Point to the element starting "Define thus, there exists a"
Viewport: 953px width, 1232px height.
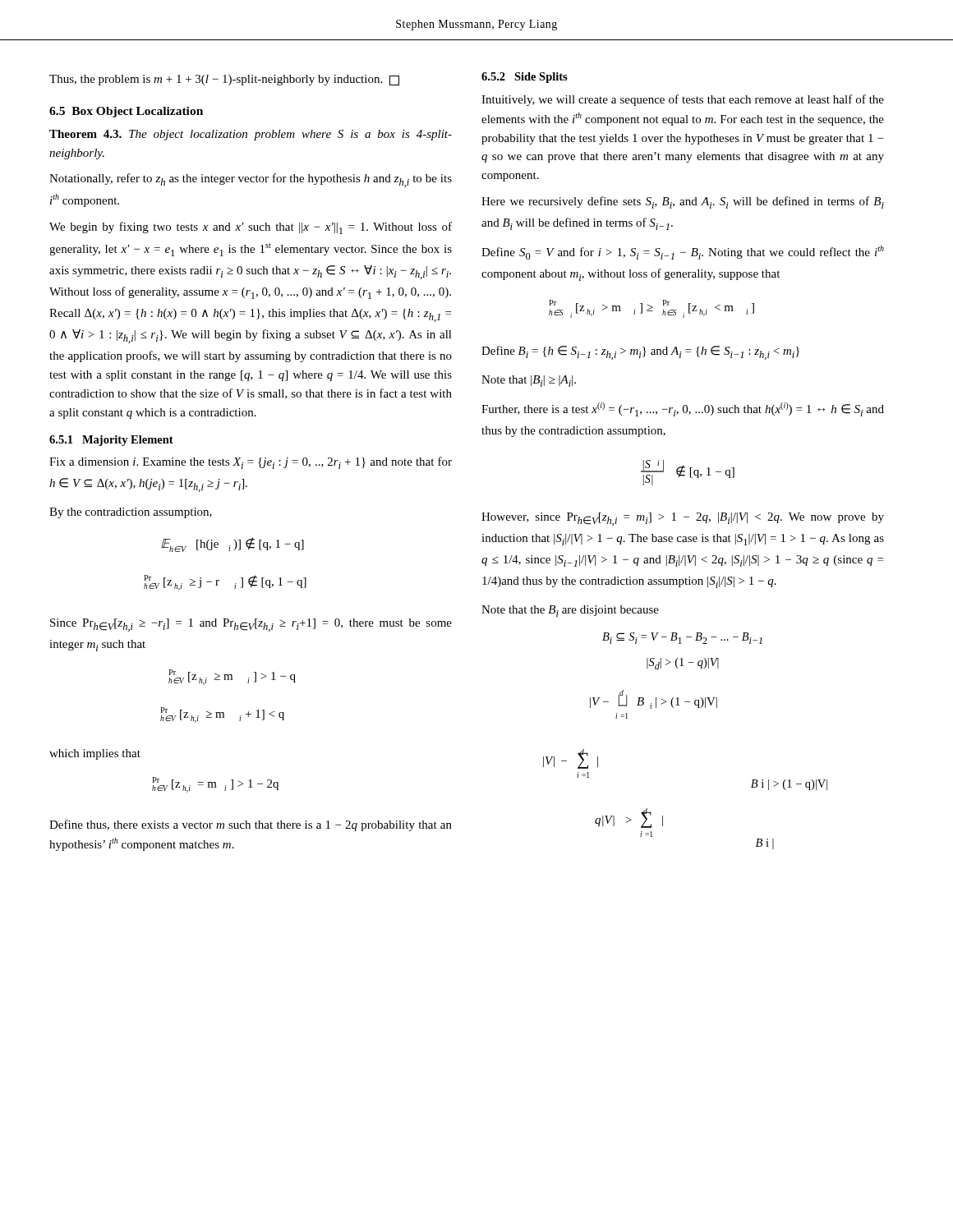coord(251,834)
